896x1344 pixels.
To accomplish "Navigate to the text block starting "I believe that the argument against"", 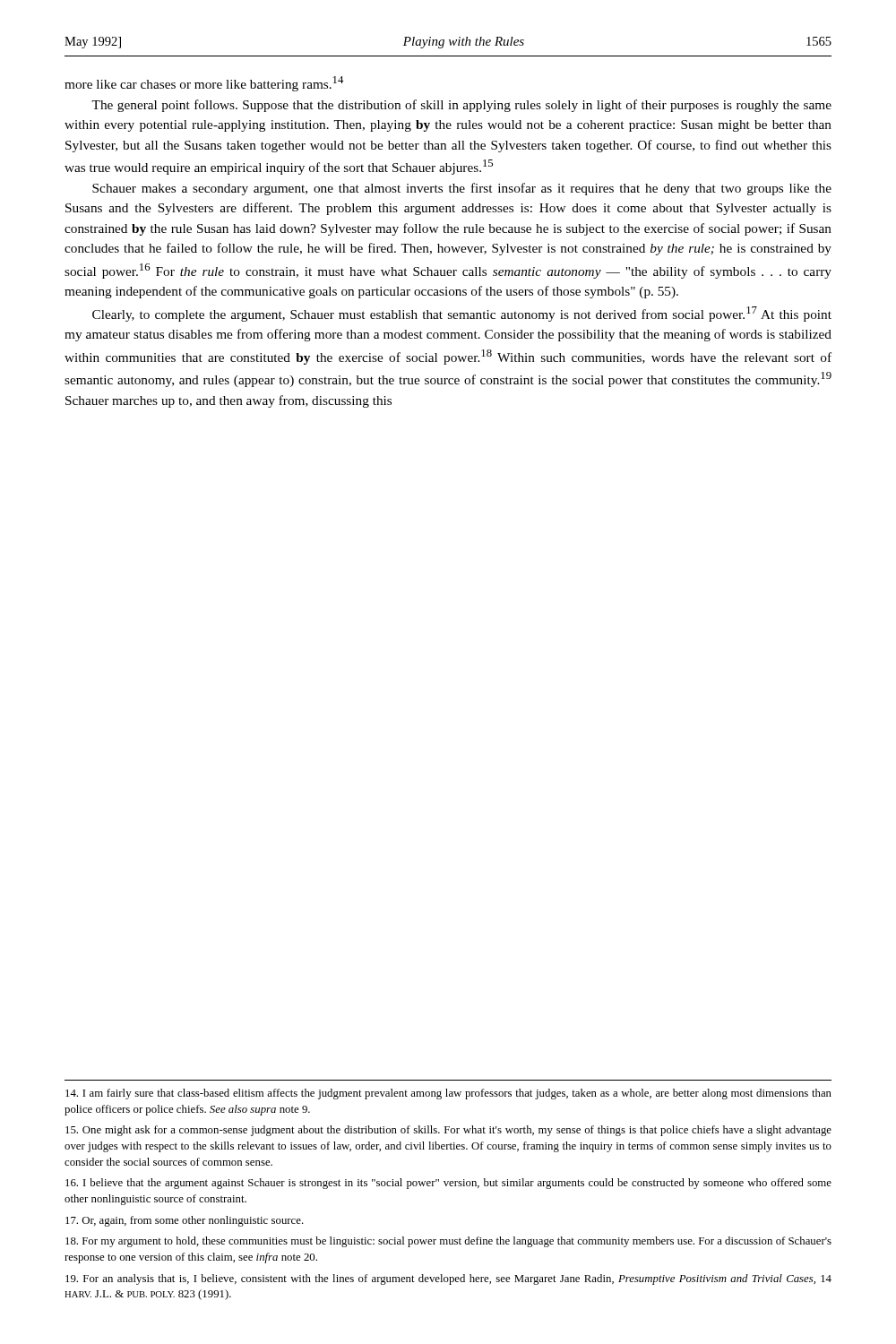I will [x=448, y=1191].
